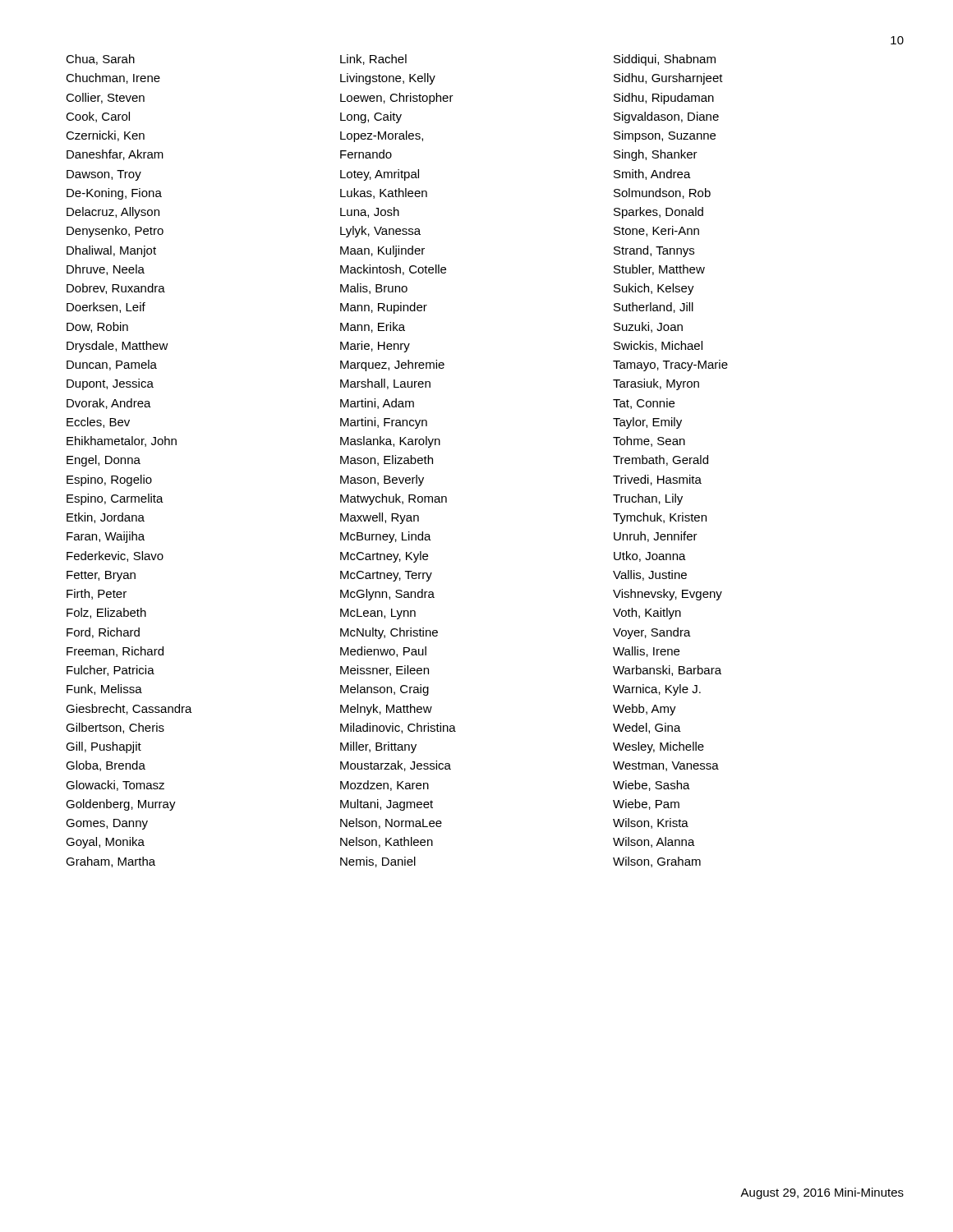
Task: Locate the text block starting "De-Koning, Fiona"
Action: tap(114, 194)
